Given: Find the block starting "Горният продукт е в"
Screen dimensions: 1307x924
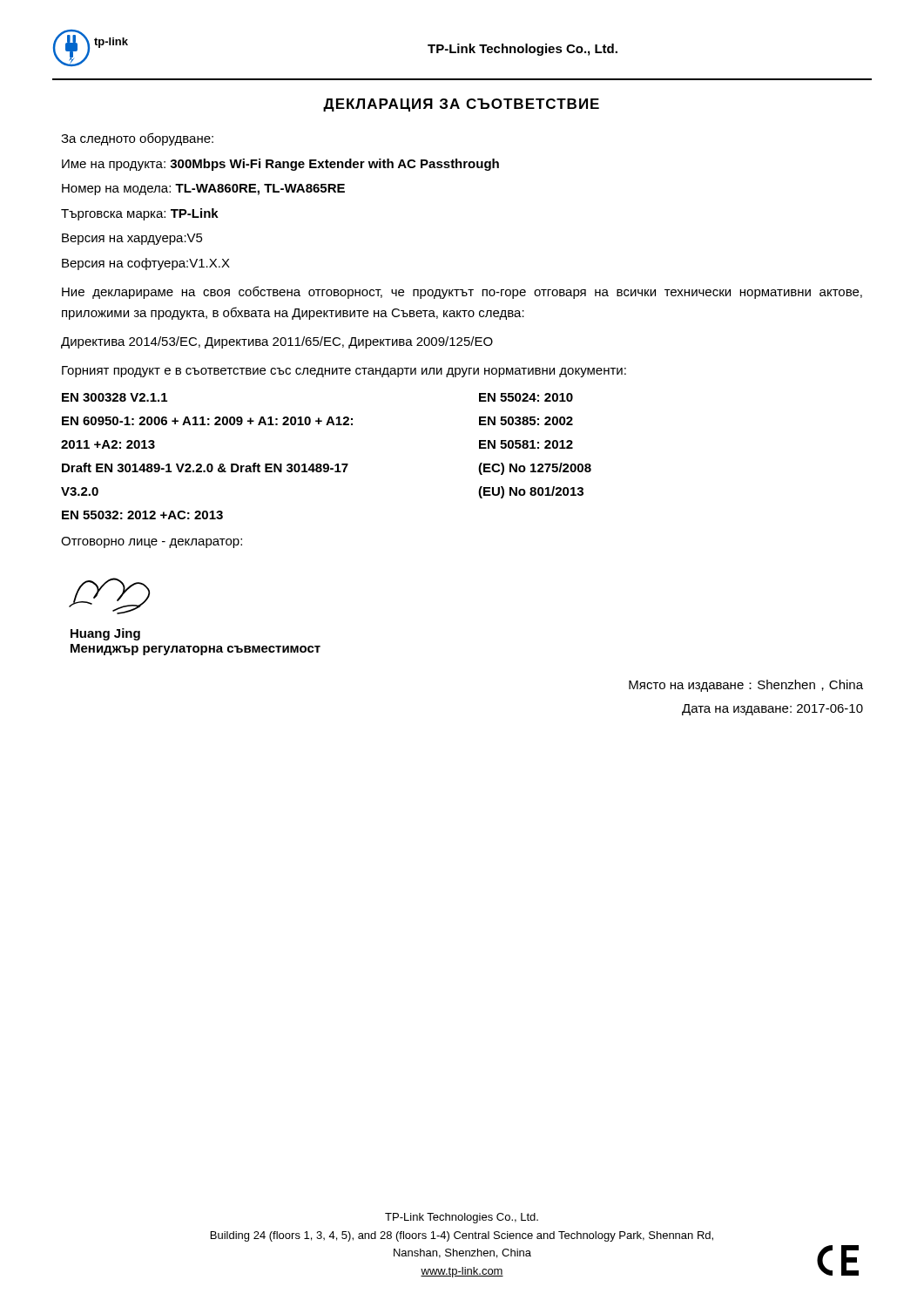Looking at the screenshot, I should coord(344,369).
